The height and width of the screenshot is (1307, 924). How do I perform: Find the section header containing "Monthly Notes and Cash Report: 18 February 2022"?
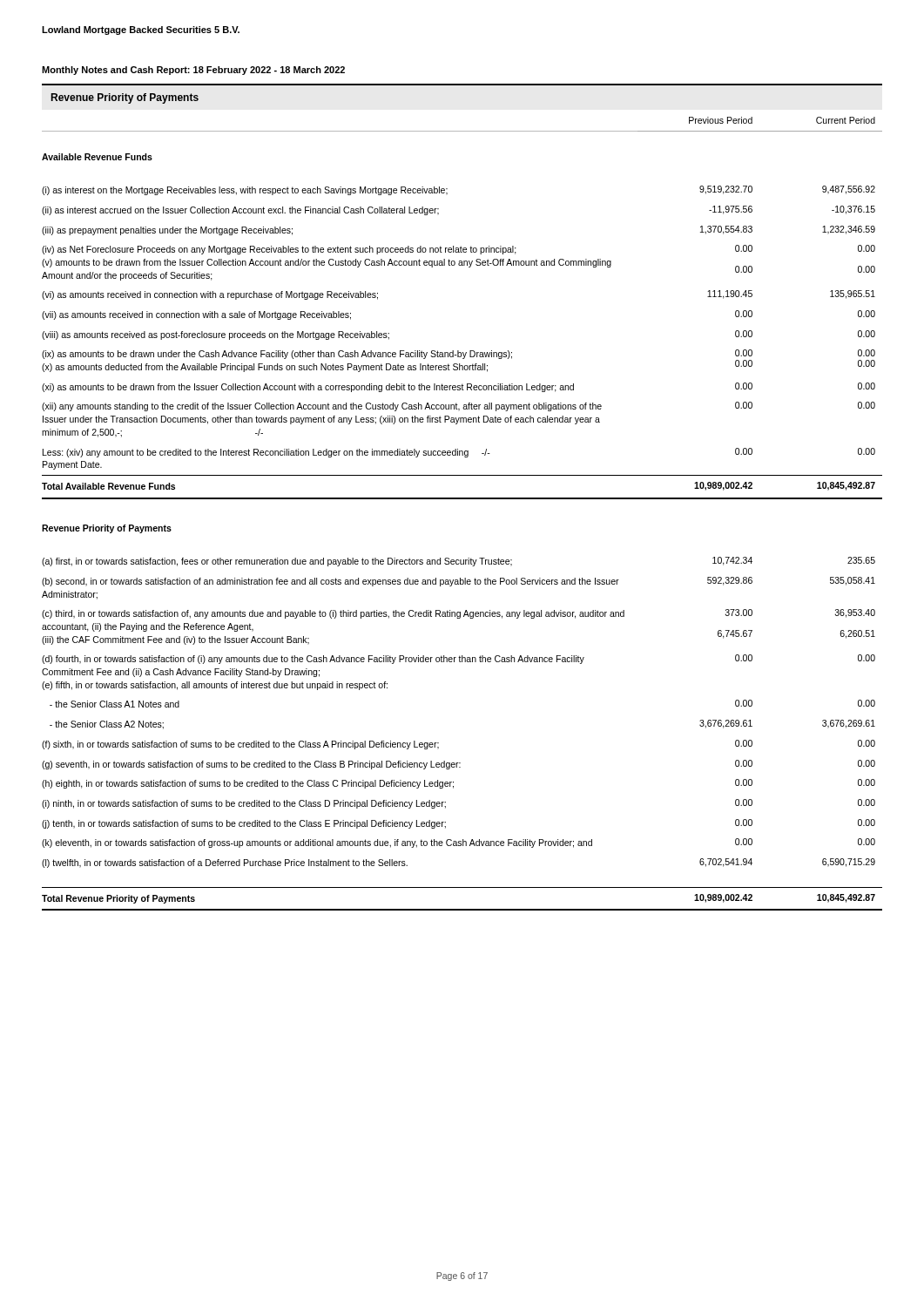click(194, 70)
